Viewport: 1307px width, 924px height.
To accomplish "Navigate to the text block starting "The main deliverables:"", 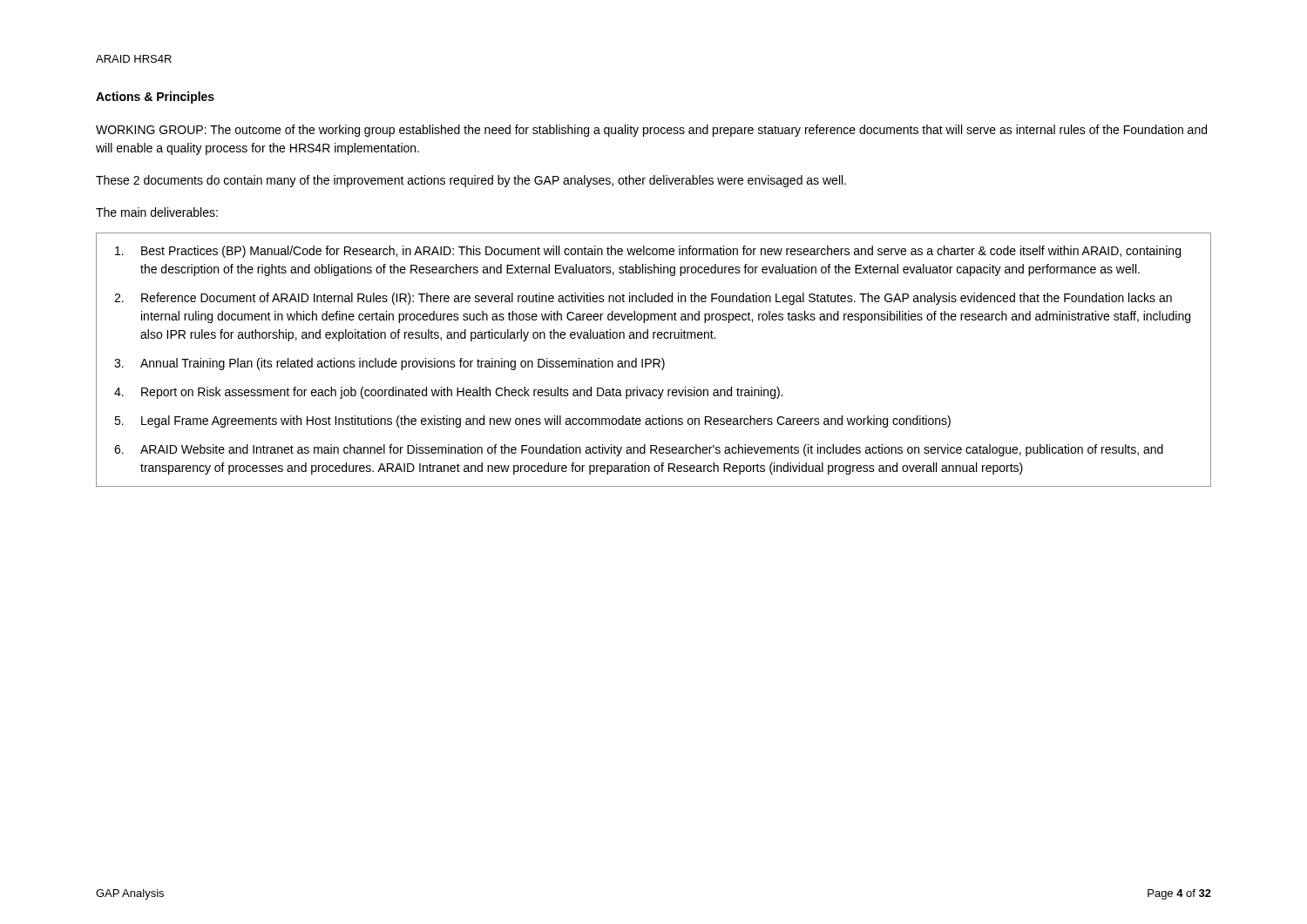I will pos(157,212).
